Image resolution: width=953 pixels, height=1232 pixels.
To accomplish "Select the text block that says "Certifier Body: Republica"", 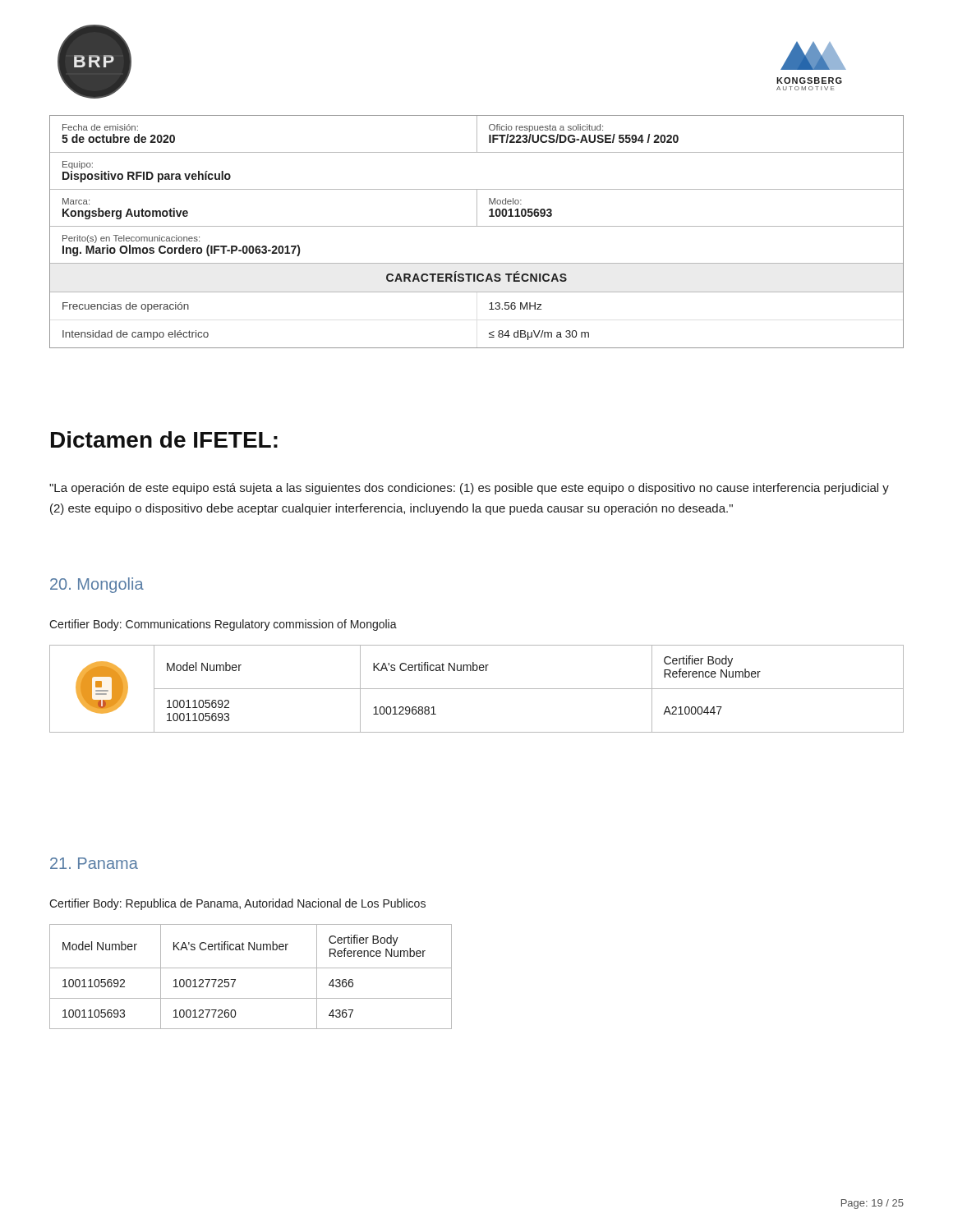I will [x=238, y=903].
